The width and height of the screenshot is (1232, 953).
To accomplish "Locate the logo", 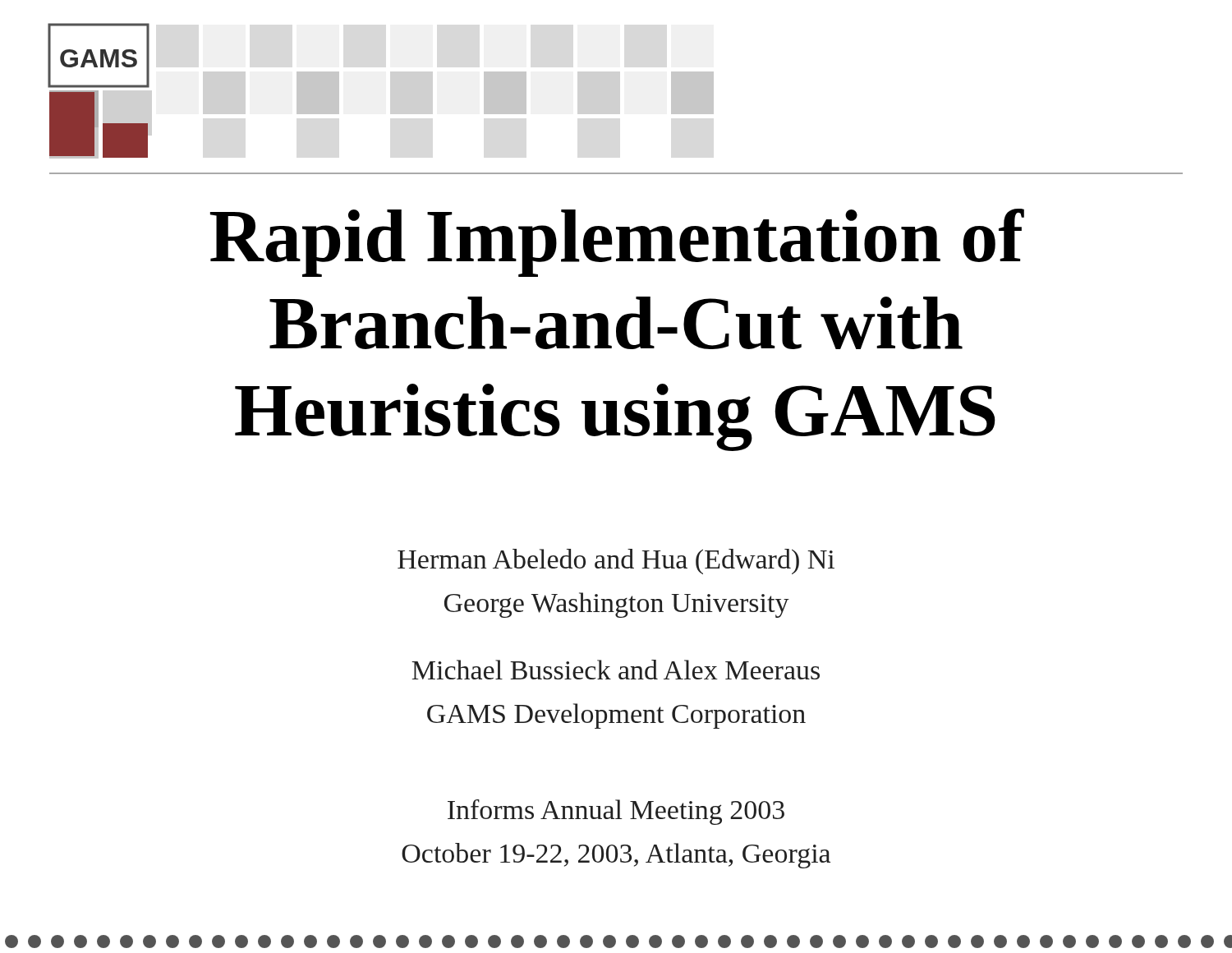I will tap(616, 82).
